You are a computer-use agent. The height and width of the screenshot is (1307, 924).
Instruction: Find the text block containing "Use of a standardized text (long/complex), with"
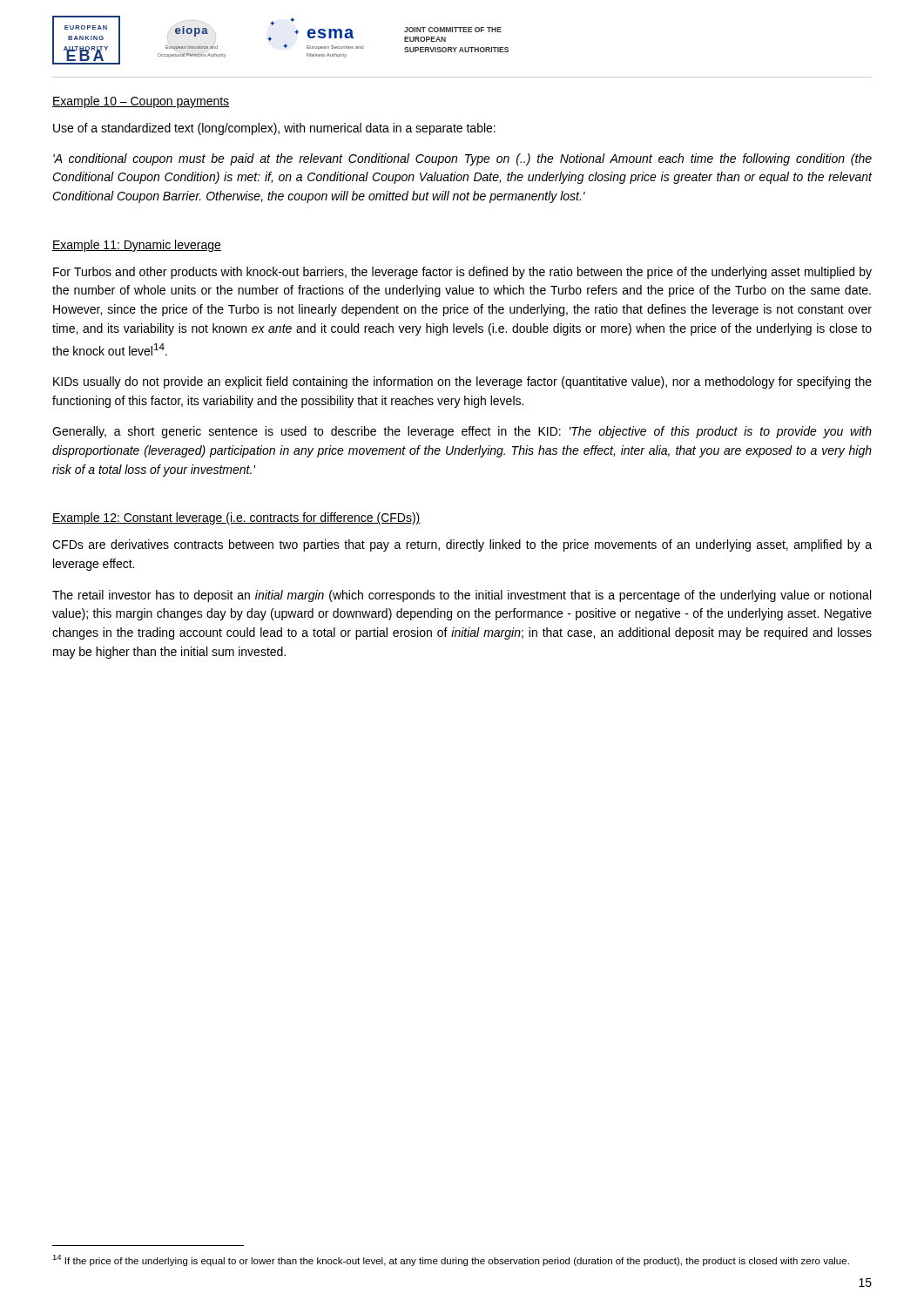pyautogui.click(x=274, y=128)
